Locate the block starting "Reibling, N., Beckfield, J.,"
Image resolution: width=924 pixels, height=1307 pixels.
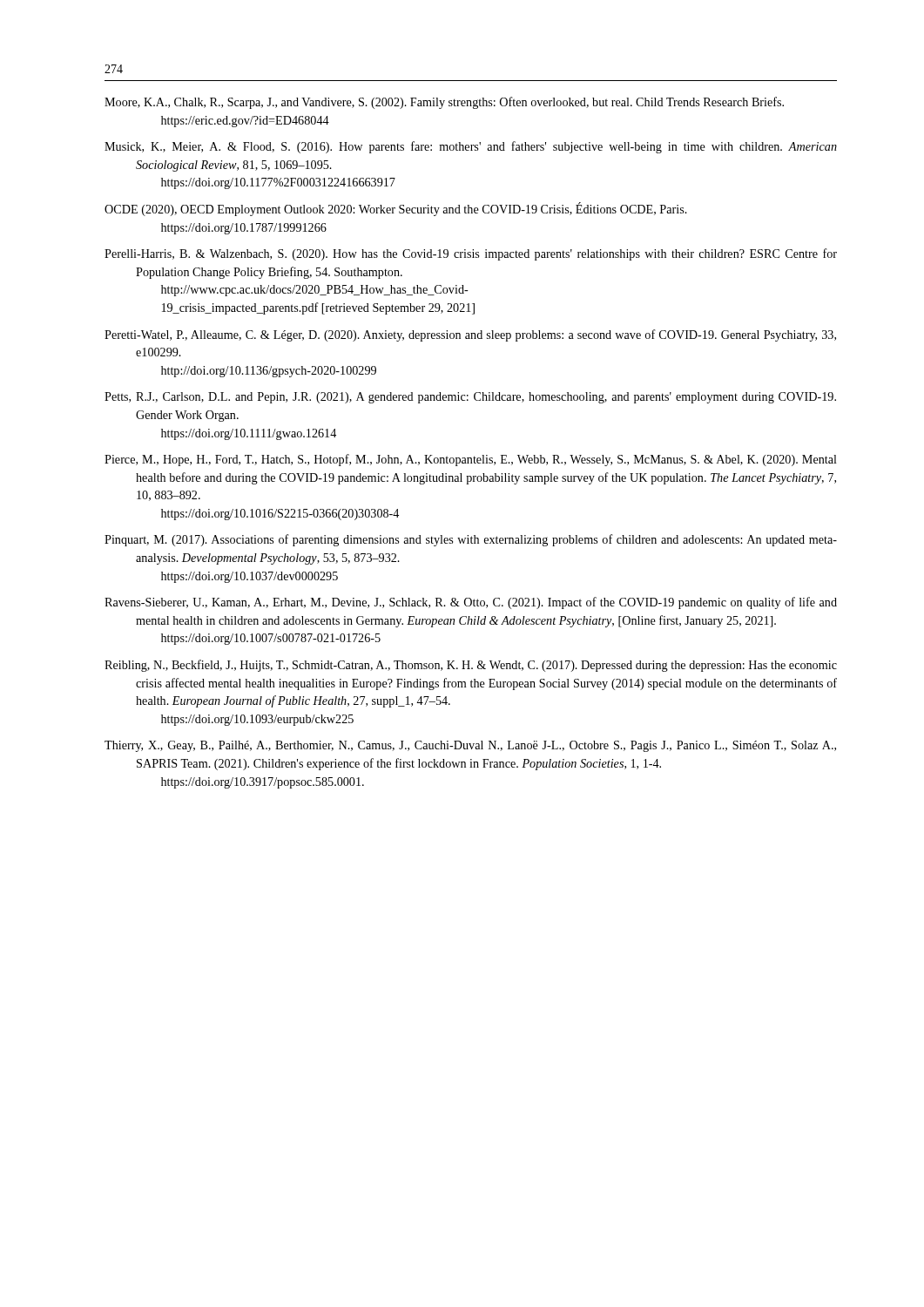click(471, 692)
